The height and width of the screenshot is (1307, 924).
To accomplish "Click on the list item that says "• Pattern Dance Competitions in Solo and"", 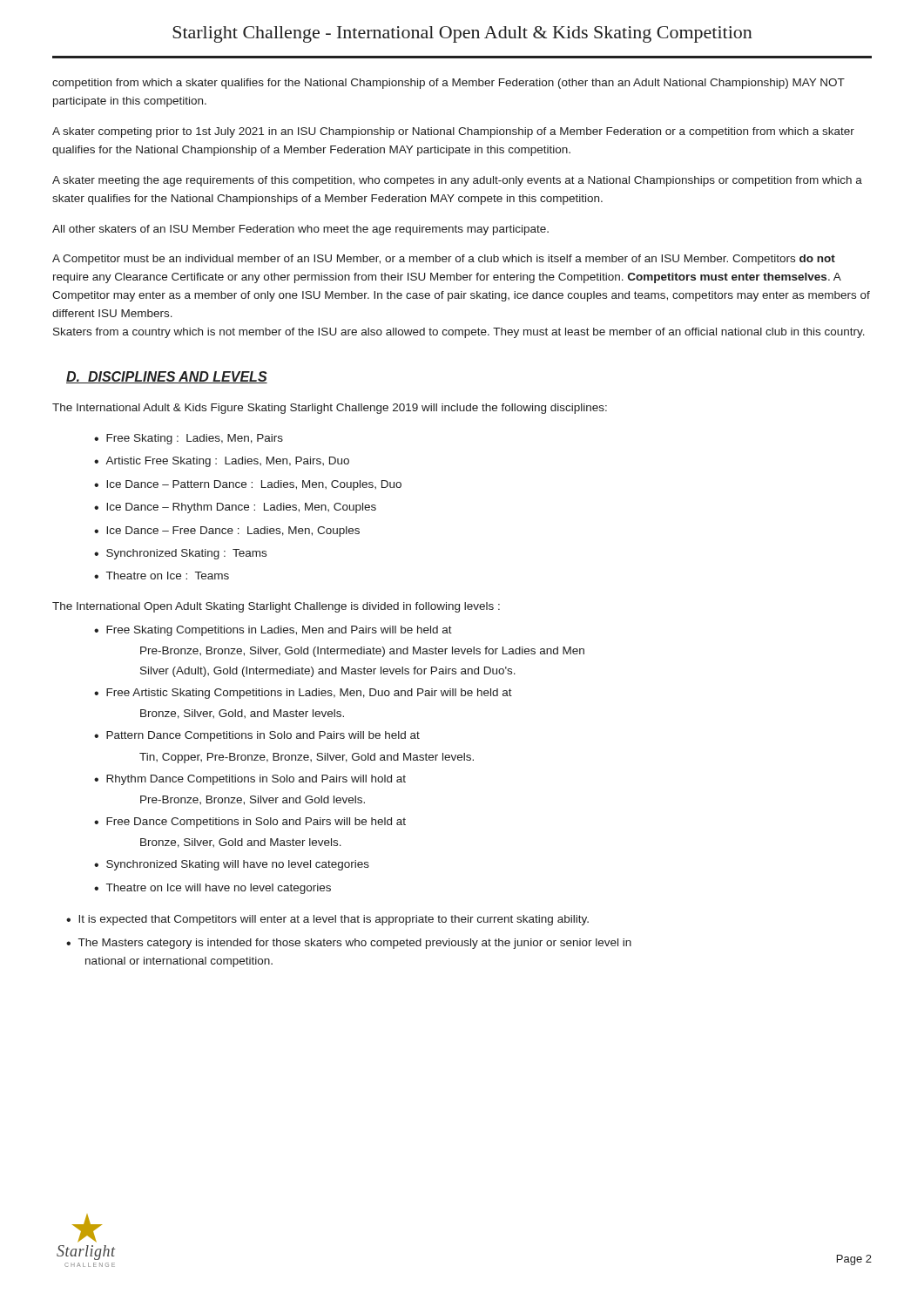I will [x=257, y=737].
